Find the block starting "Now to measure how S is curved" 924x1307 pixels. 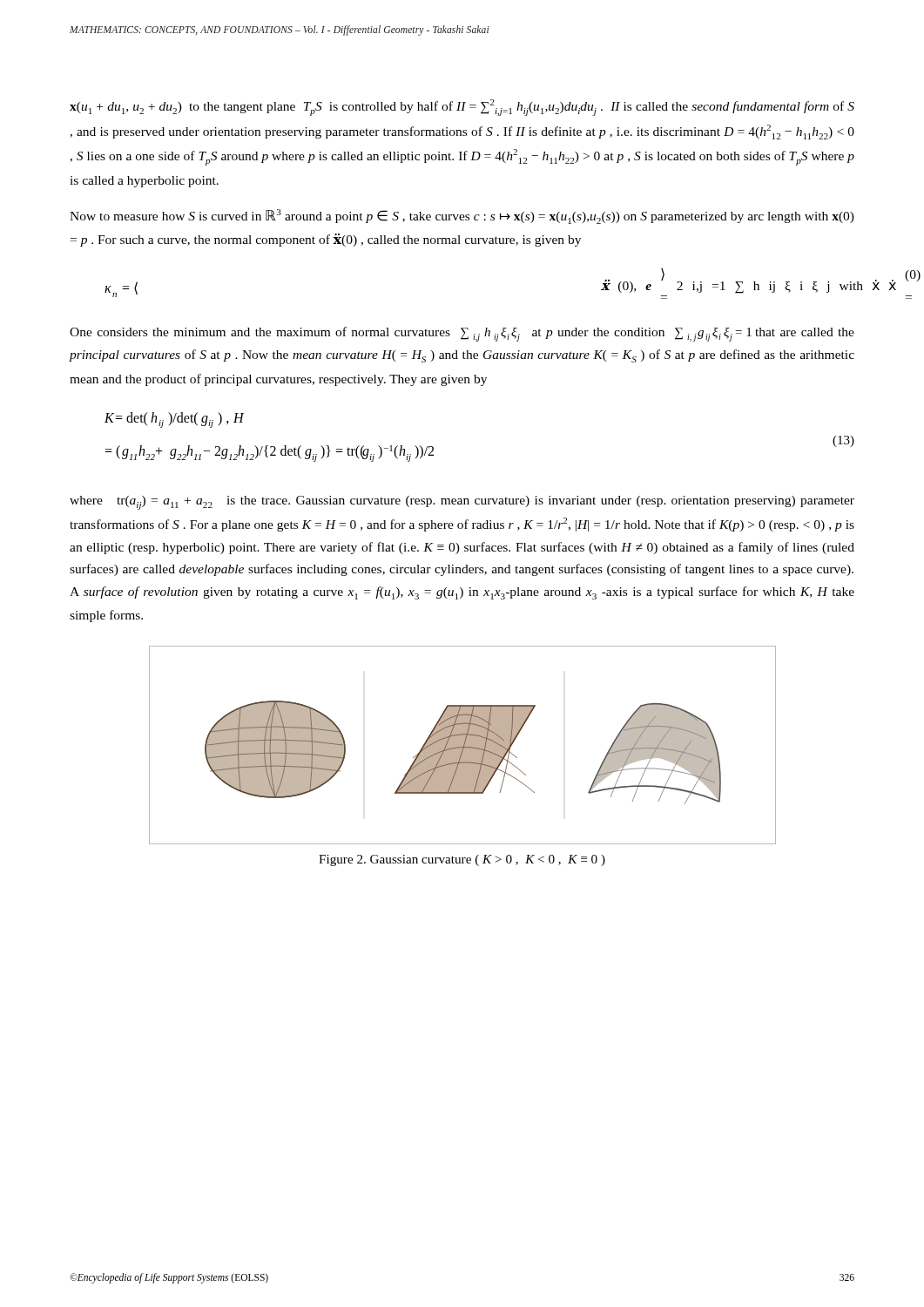(x=462, y=226)
